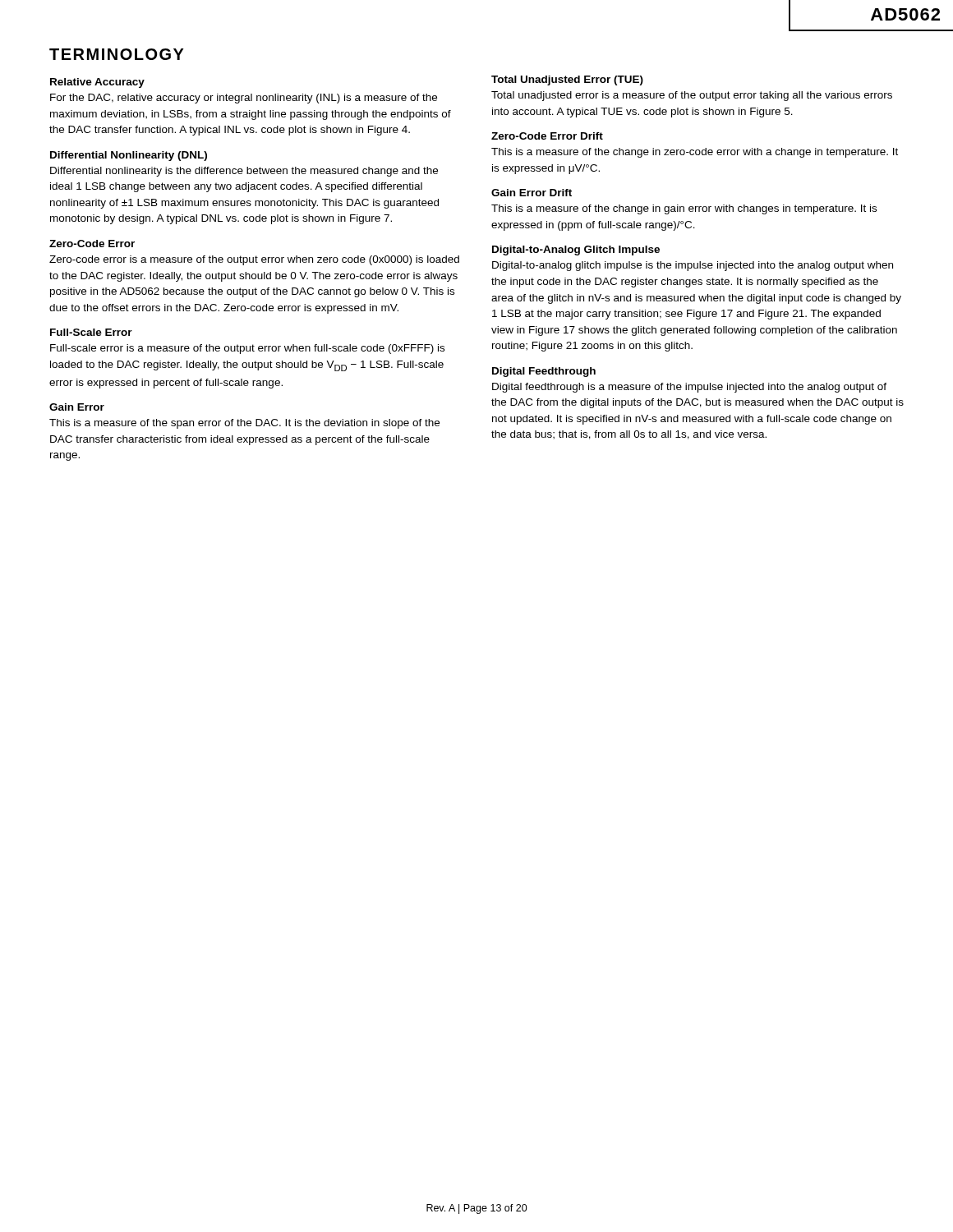Screen dimensions: 1232x953
Task: Click on the text block containing "For the DAC, relative accuracy"
Action: pyautogui.click(x=250, y=113)
